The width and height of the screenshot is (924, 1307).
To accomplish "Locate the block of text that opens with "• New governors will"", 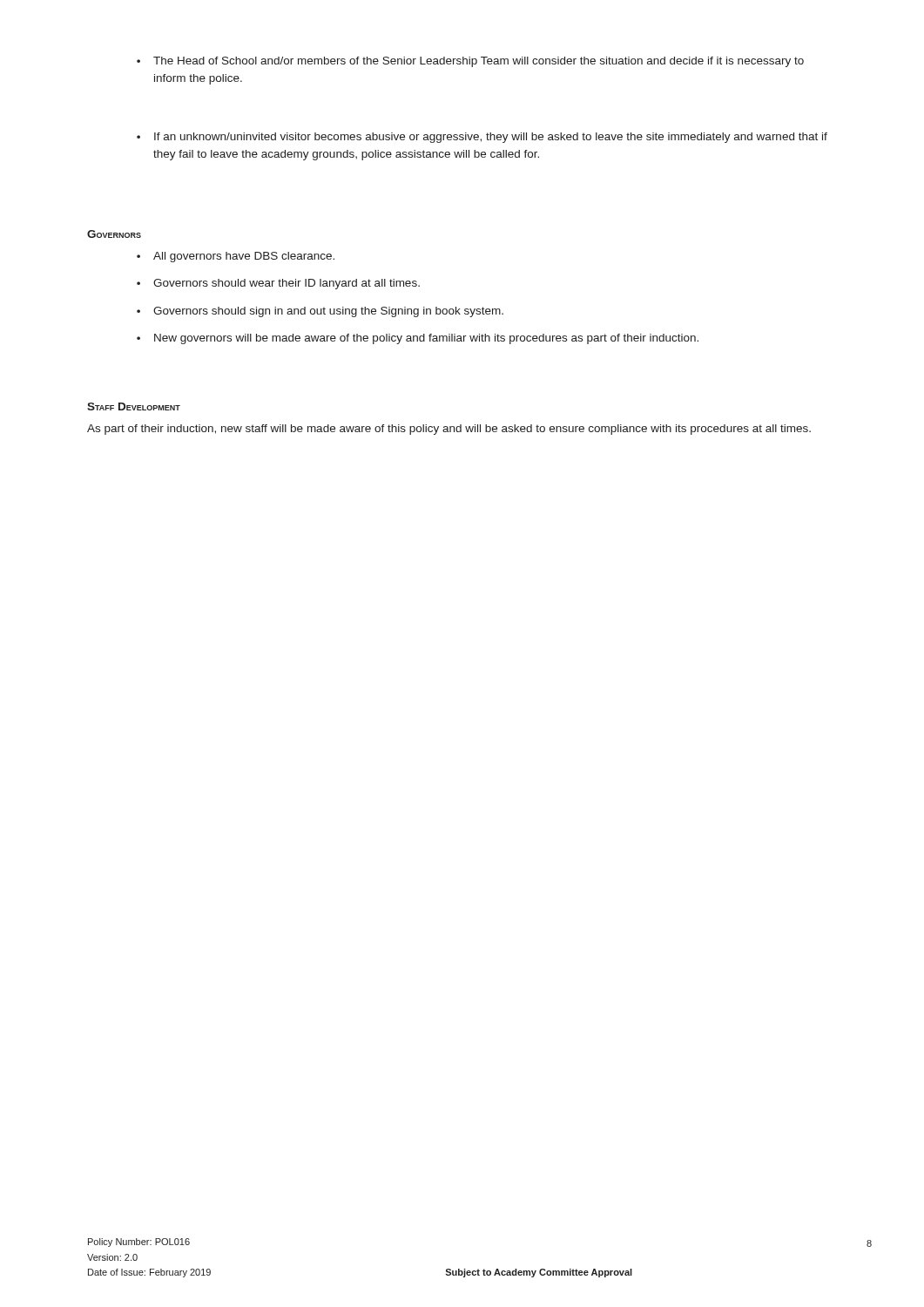I will click(483, 338).
